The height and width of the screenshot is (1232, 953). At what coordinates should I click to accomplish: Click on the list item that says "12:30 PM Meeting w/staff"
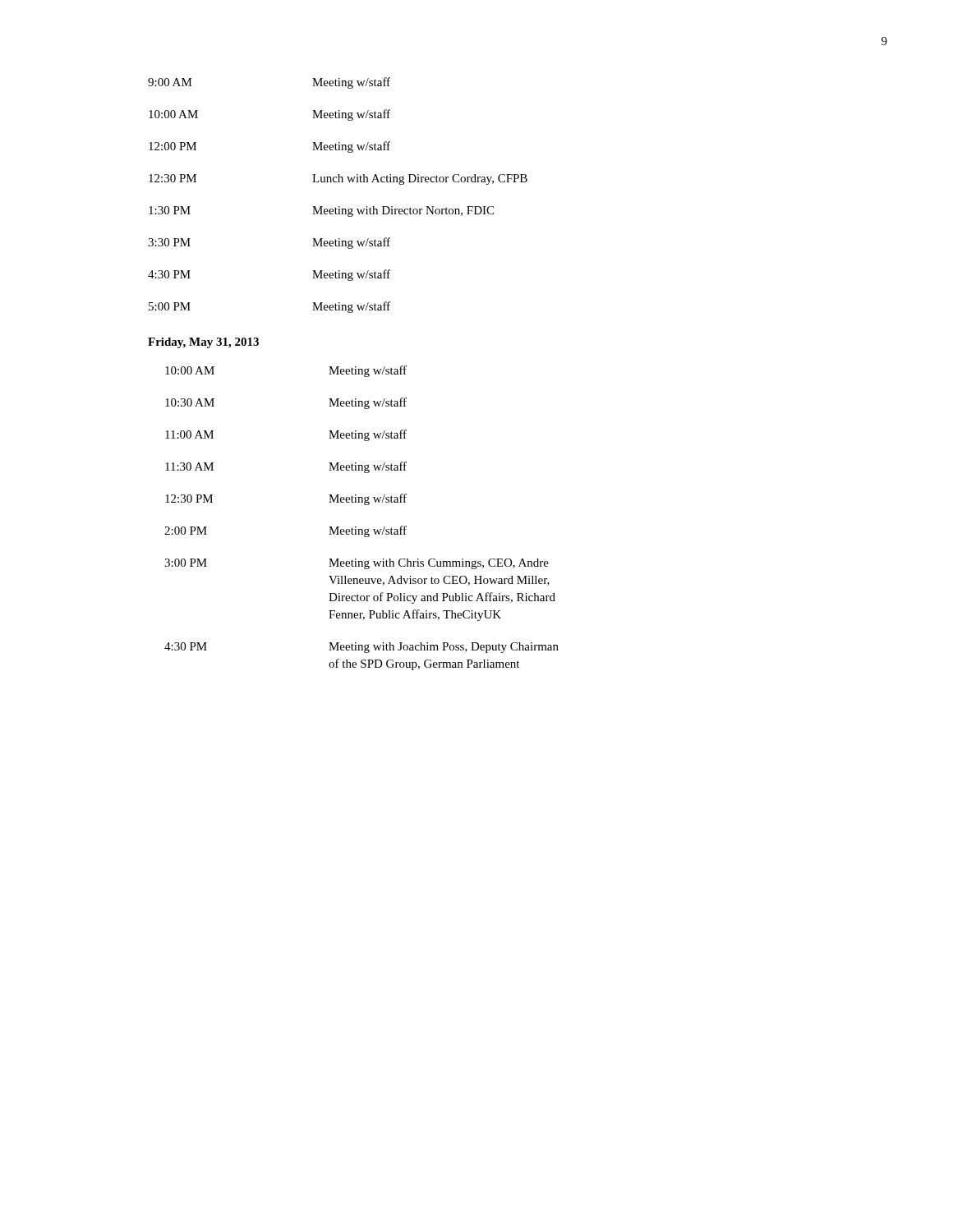click(x=188, y=499)
